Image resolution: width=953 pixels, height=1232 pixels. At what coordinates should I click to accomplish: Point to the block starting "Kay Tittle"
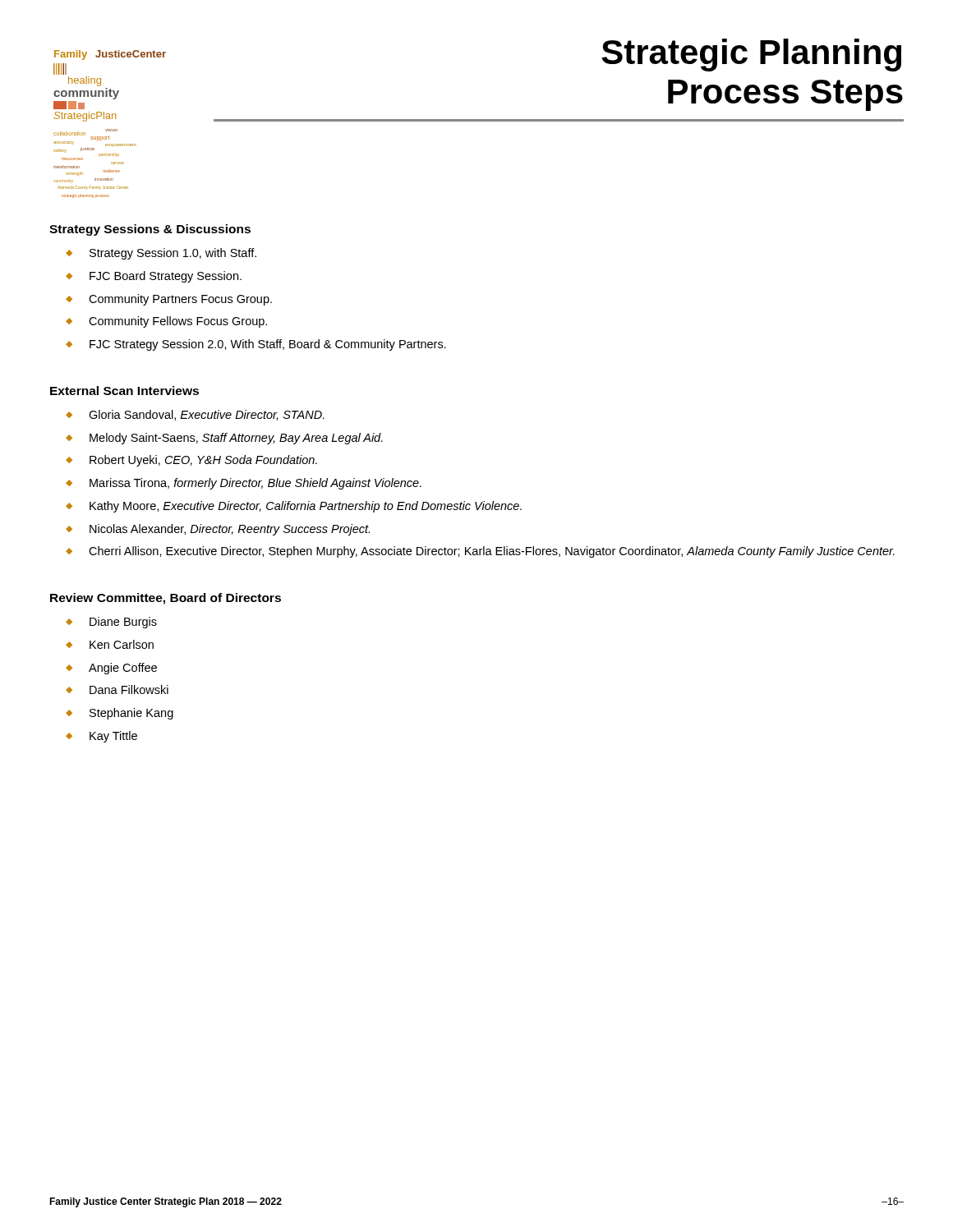click(x=113, y=736)
